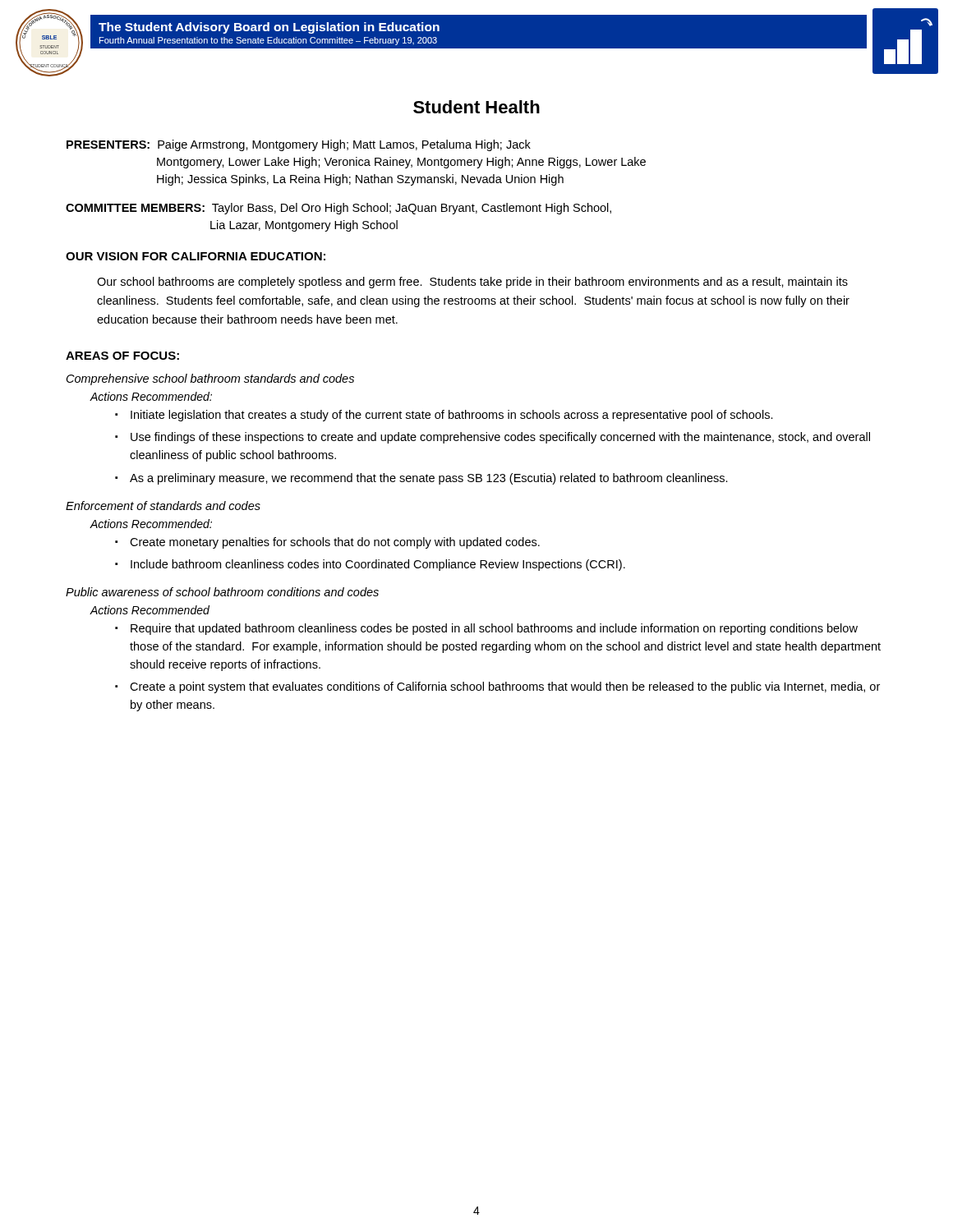
Task: Locate the text "AREAS OF FOCUS:"
Action: 123,355
